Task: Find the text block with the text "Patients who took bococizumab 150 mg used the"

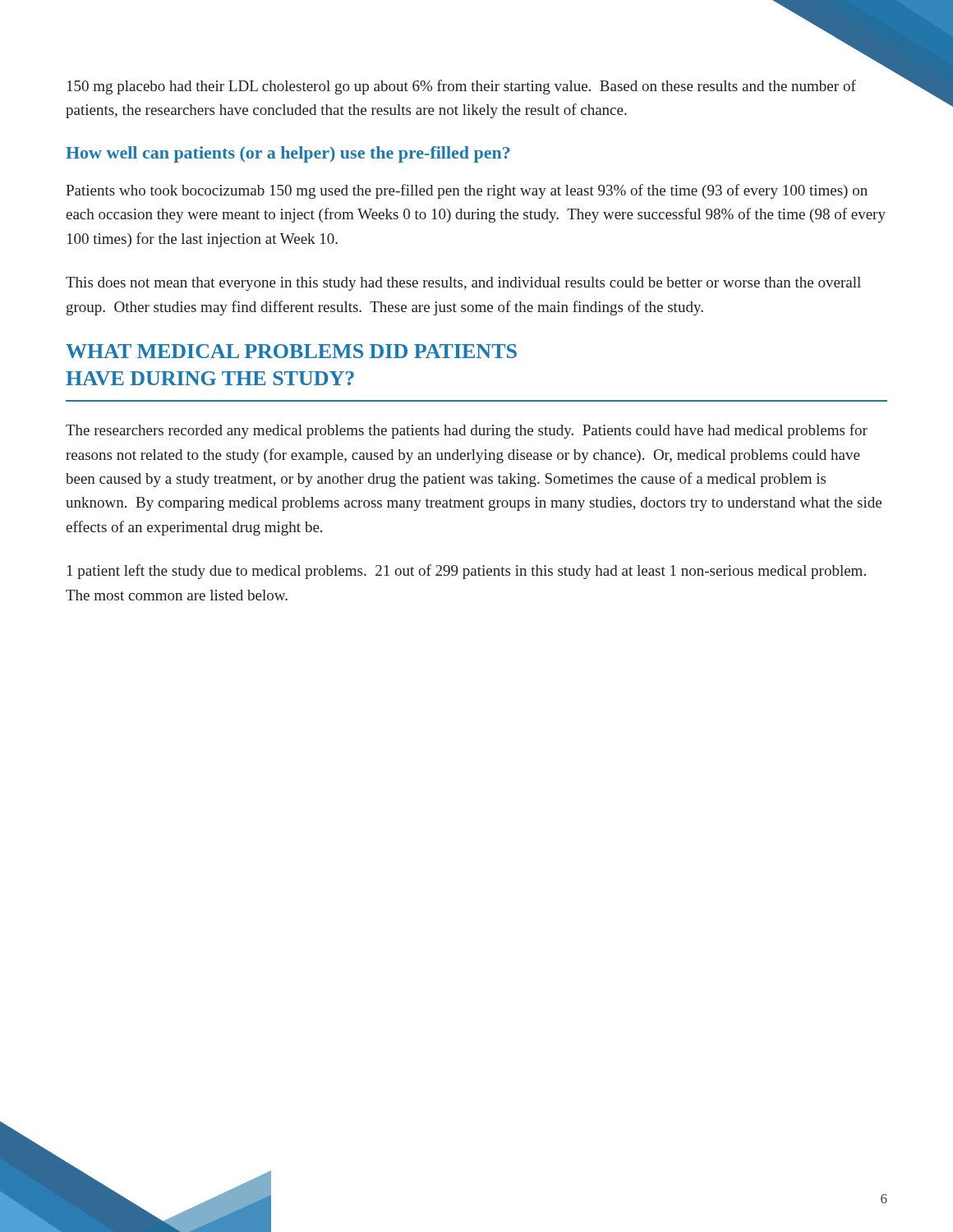Action: [476, 214]
